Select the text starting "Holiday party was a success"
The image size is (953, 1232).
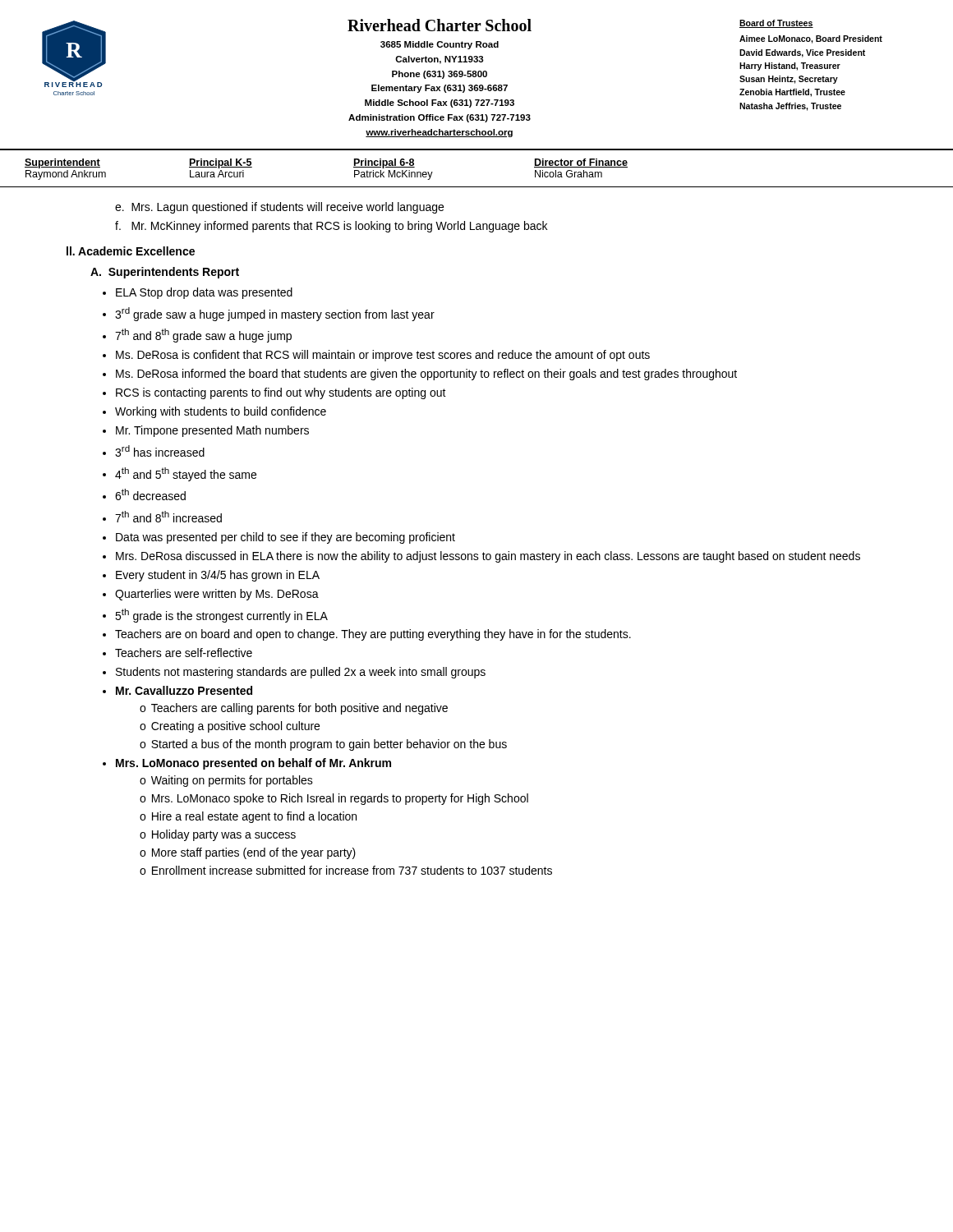pyautogui.click(x=223, y=835)
